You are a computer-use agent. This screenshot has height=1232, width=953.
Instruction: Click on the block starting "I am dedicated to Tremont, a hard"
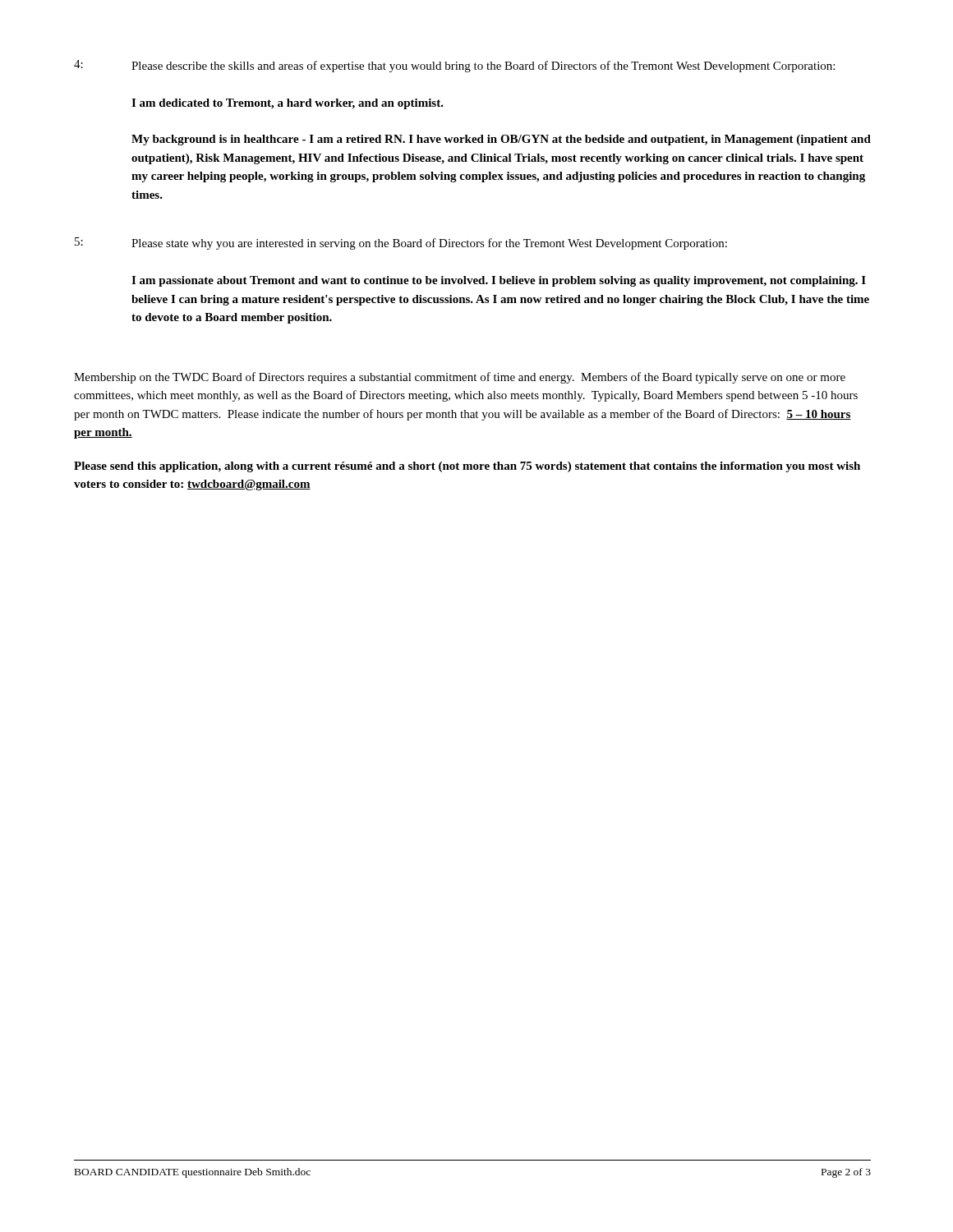(287, 102)
